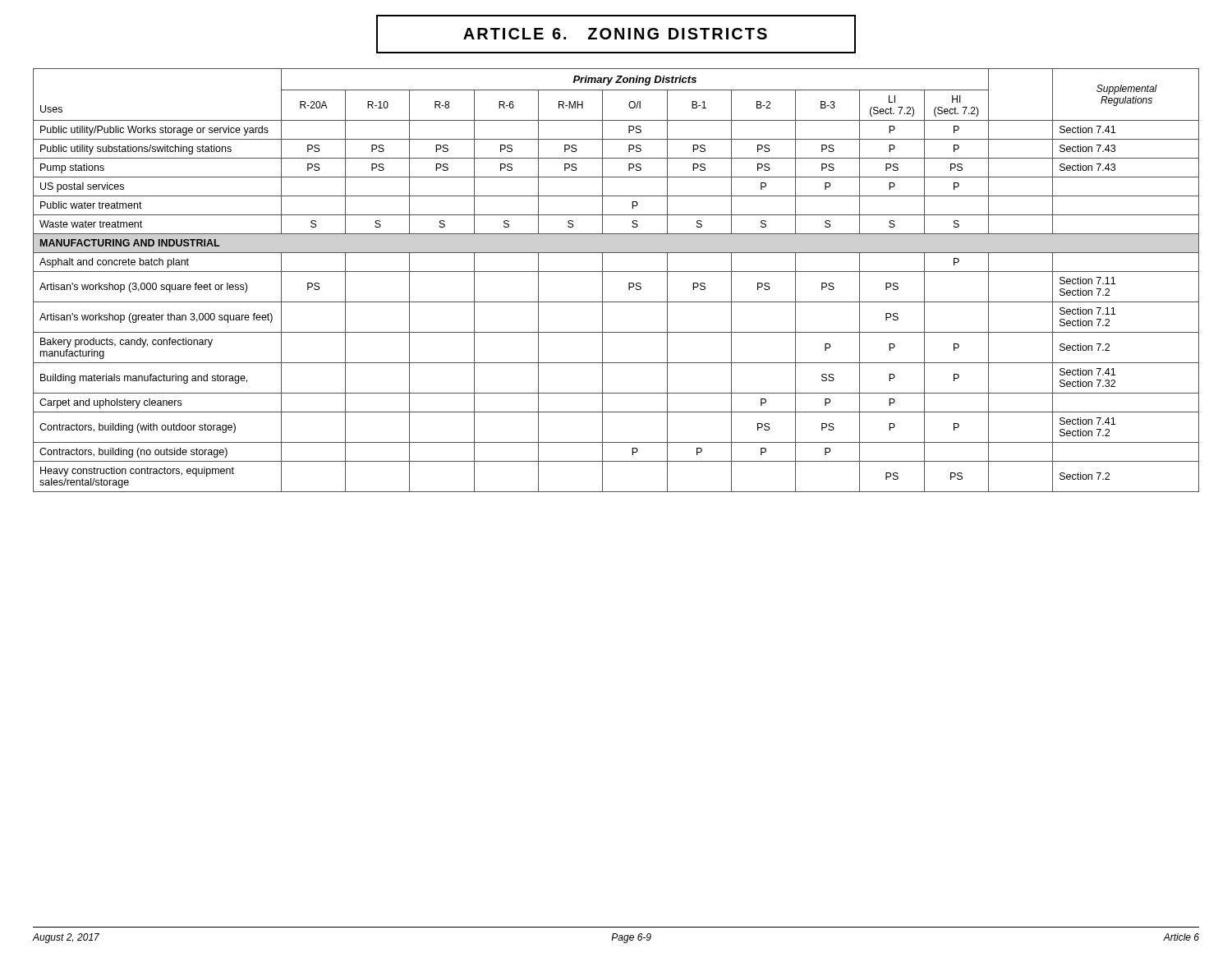The image size is (1232, 953).
Task: Locate the table
Action: pyautogui.click(x=616, y=280)
